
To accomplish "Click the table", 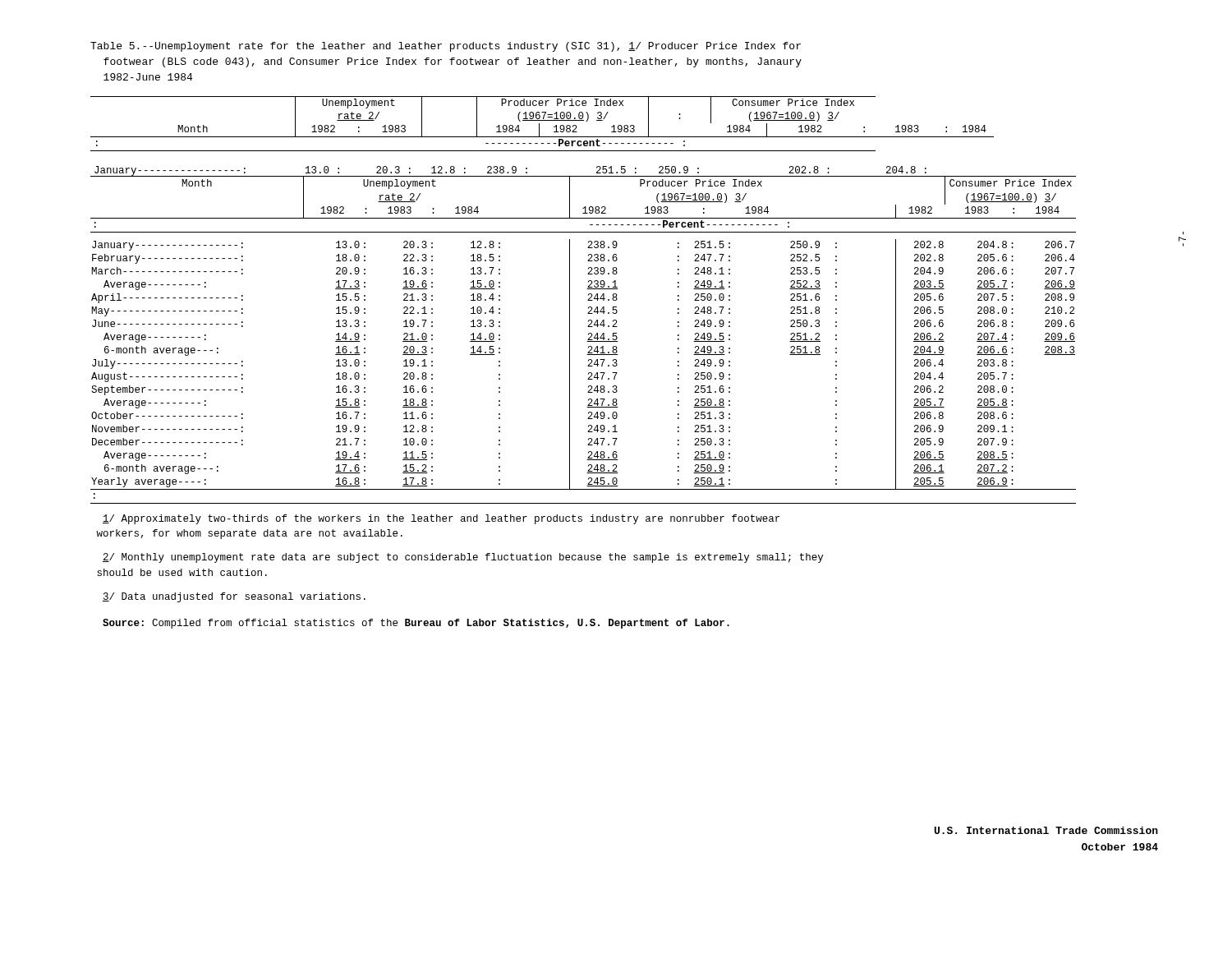I will coord(624,300).
